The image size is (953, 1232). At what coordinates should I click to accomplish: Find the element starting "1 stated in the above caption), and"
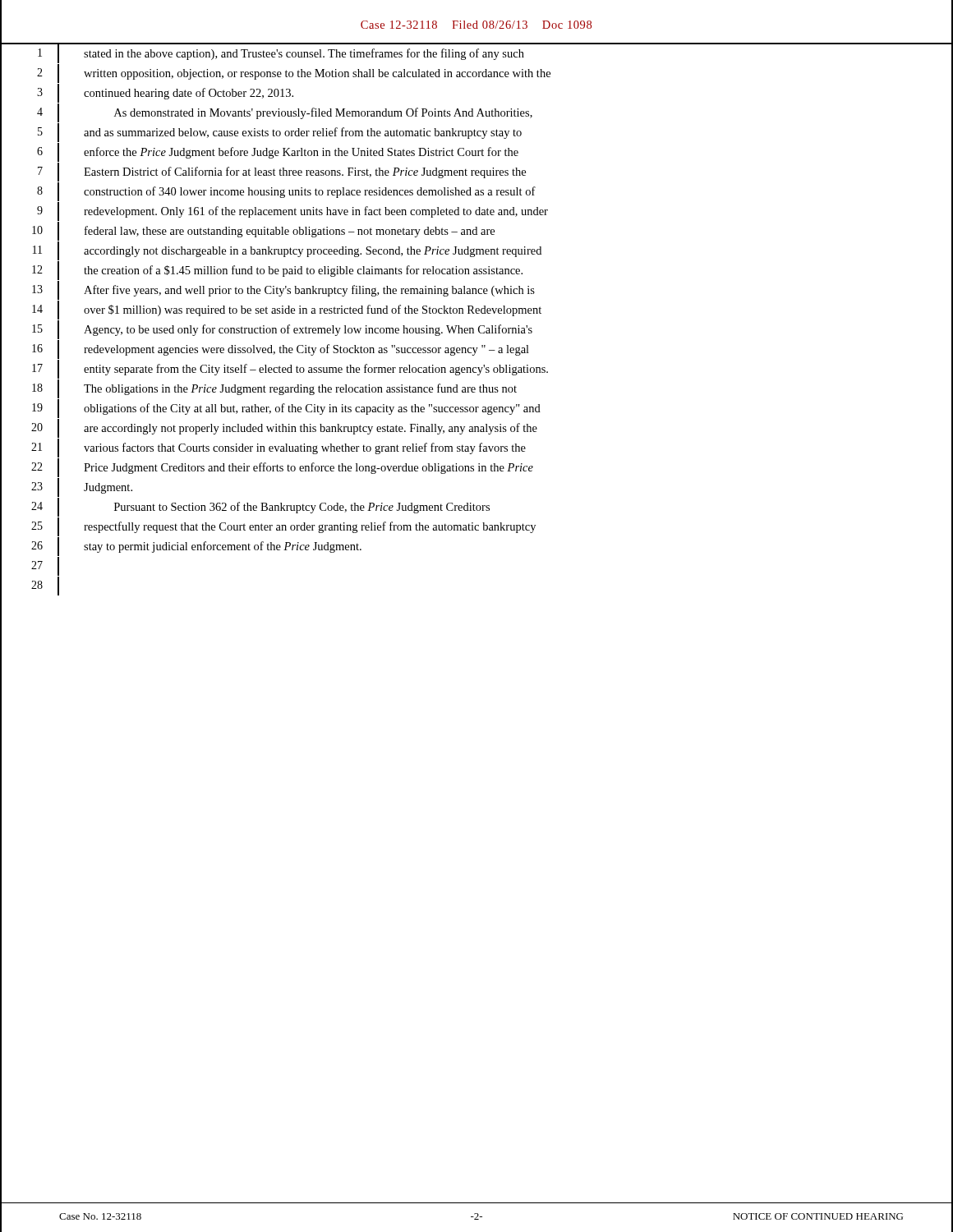[476, 54]
